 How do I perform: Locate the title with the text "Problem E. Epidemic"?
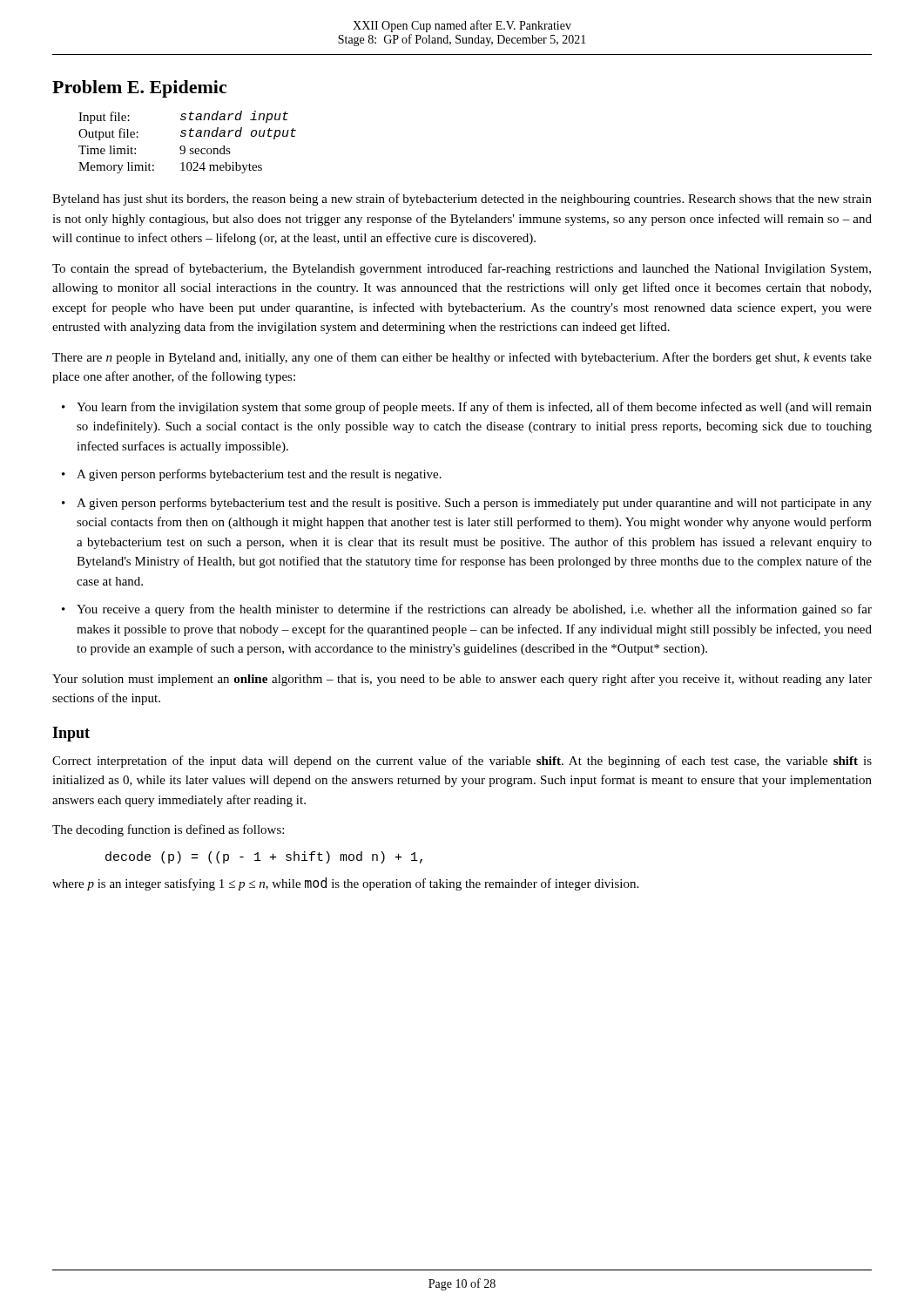point(140,87)
